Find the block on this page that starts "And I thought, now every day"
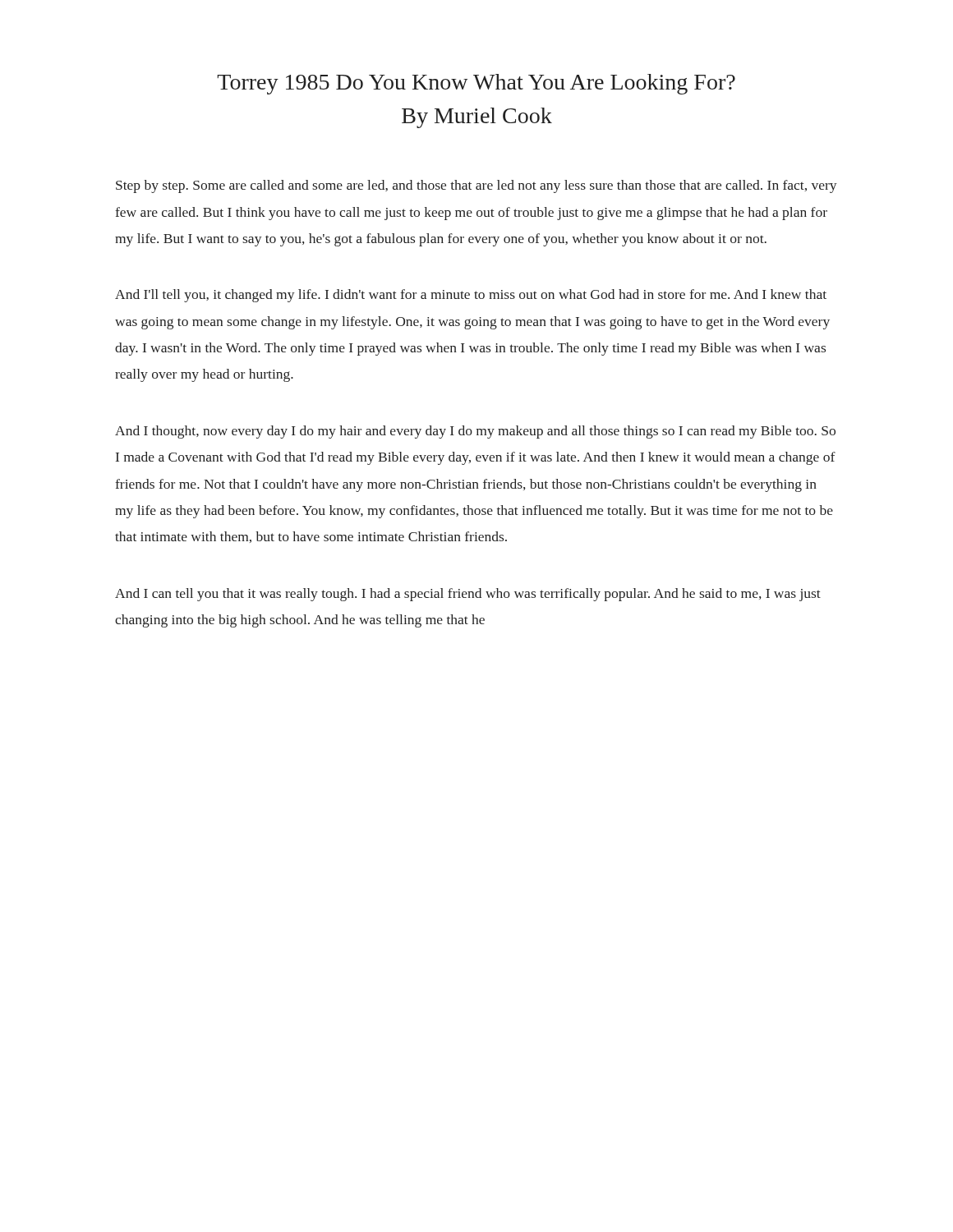This screenshot has height=1232, width=953. 476,483
